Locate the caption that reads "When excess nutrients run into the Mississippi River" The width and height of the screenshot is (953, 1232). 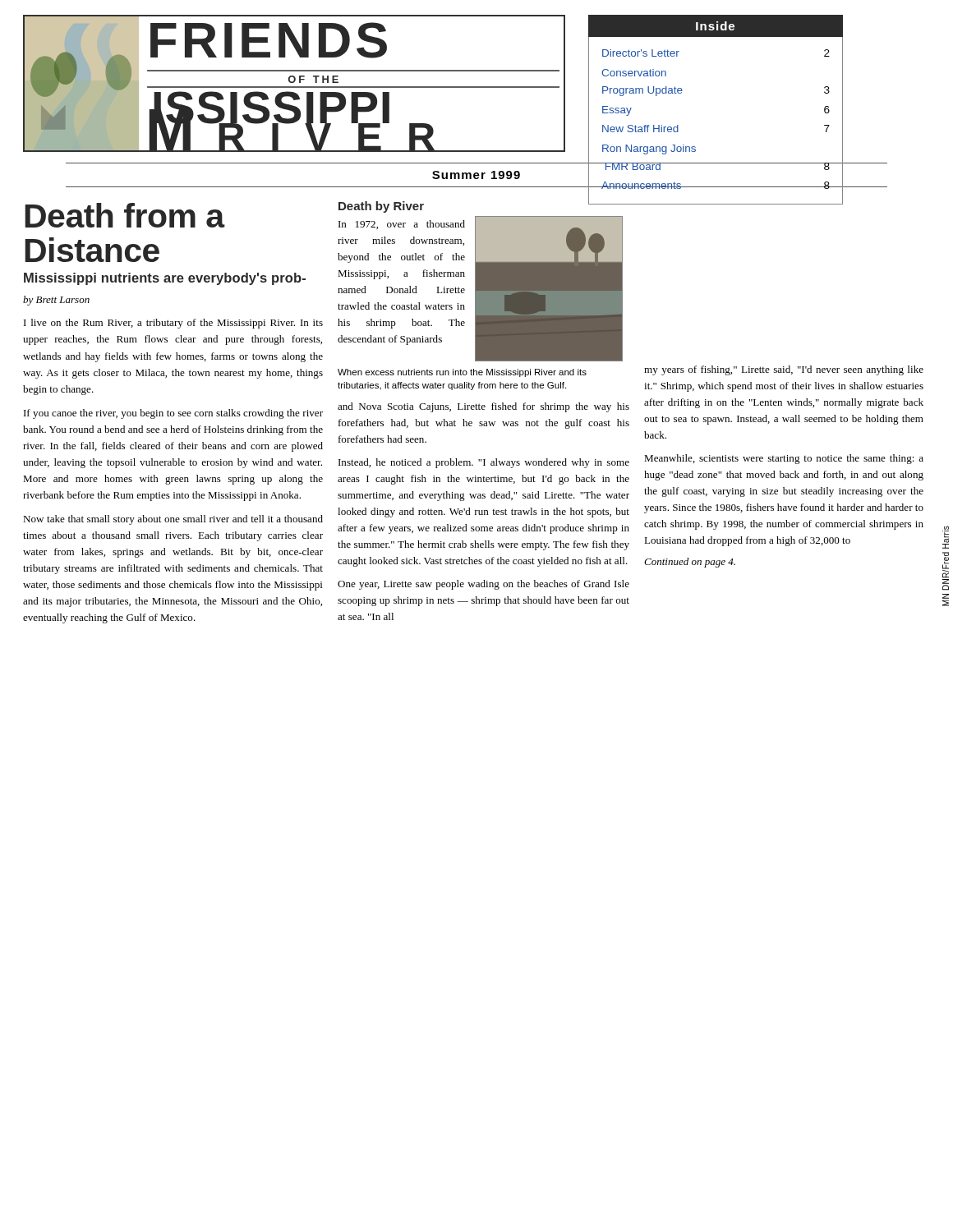(x=462, y=379)
